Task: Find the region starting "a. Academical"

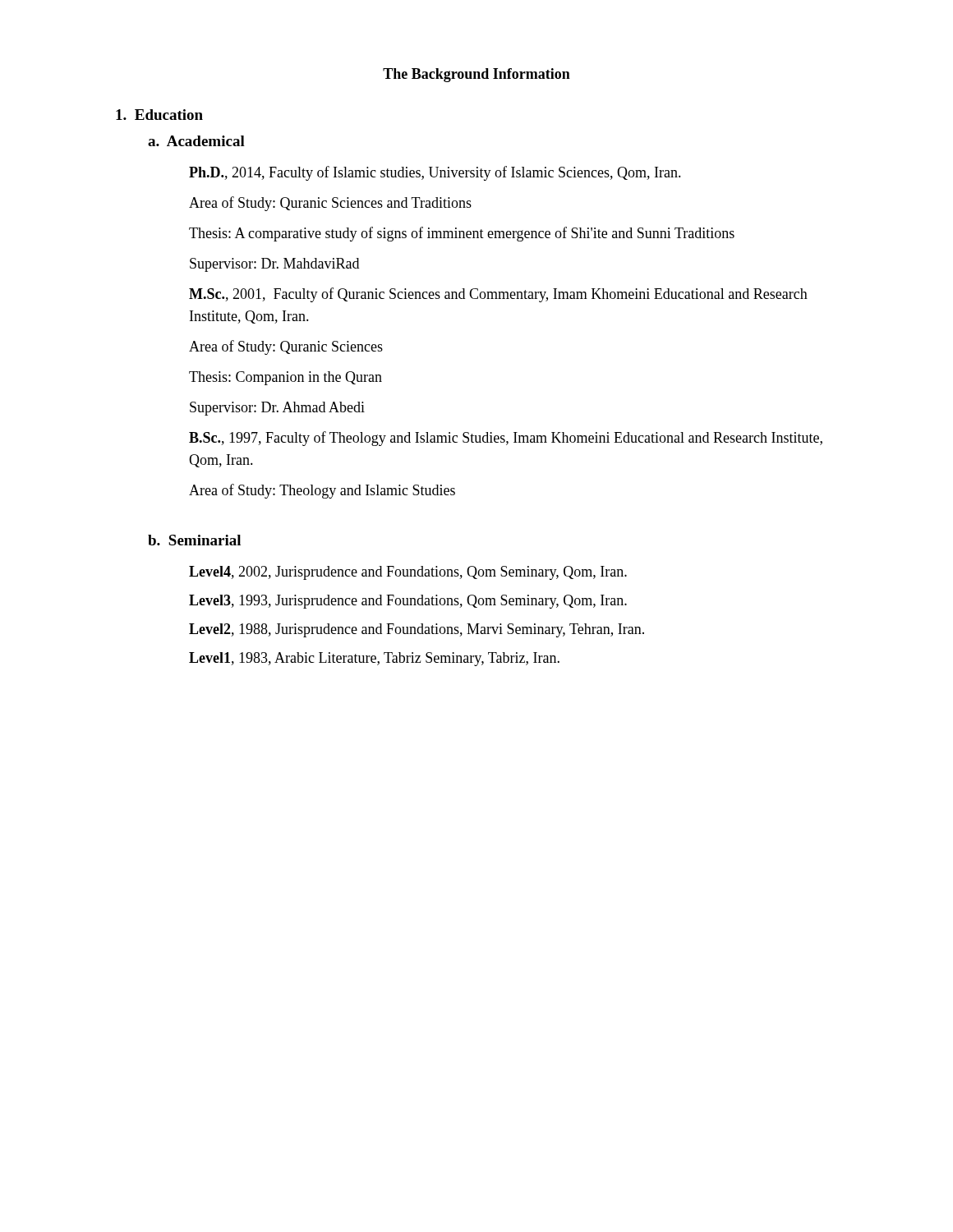Action: tap(196, 141)
